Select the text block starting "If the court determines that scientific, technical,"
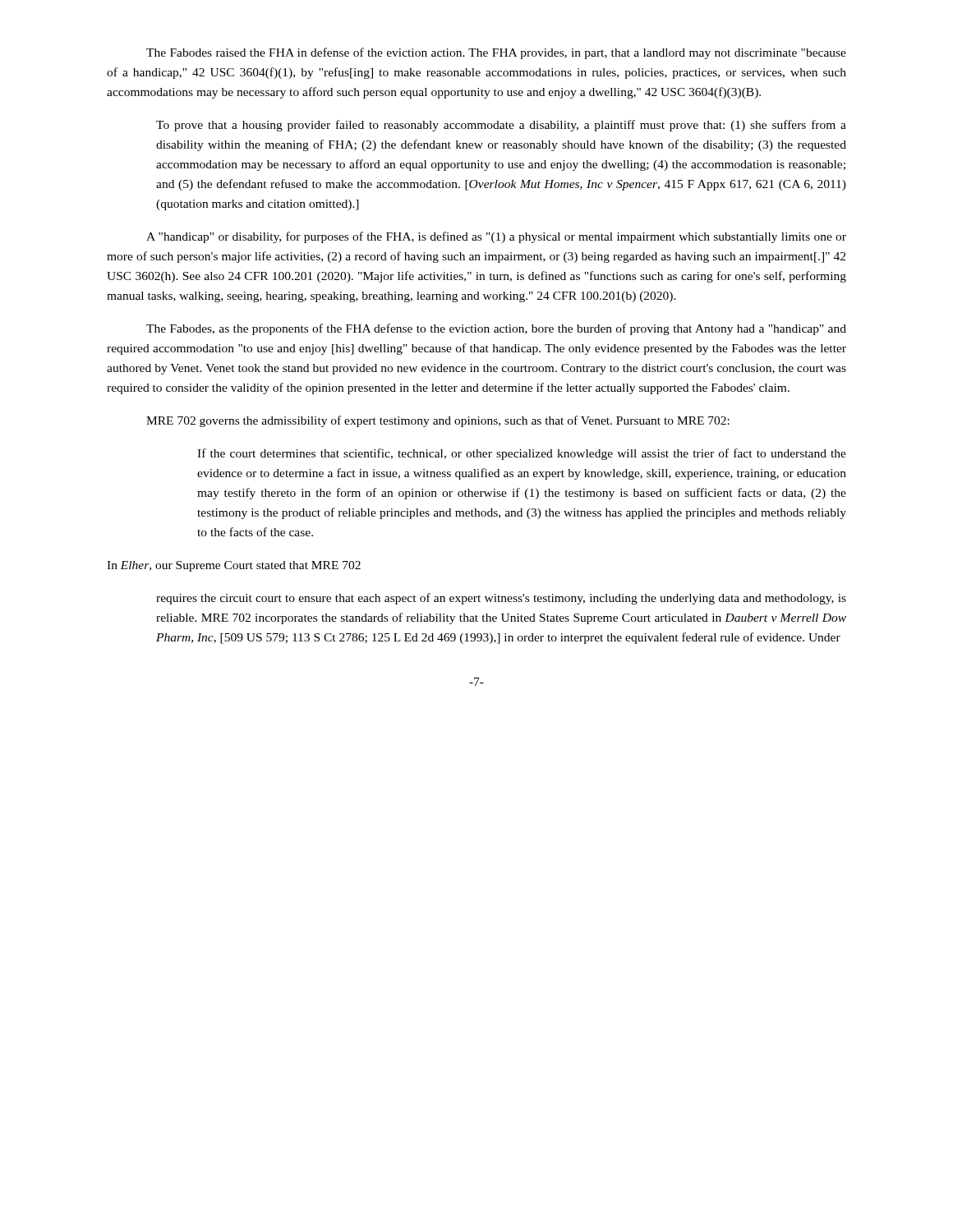Viewport: 953px width, 1232px height. pos(522,493)
